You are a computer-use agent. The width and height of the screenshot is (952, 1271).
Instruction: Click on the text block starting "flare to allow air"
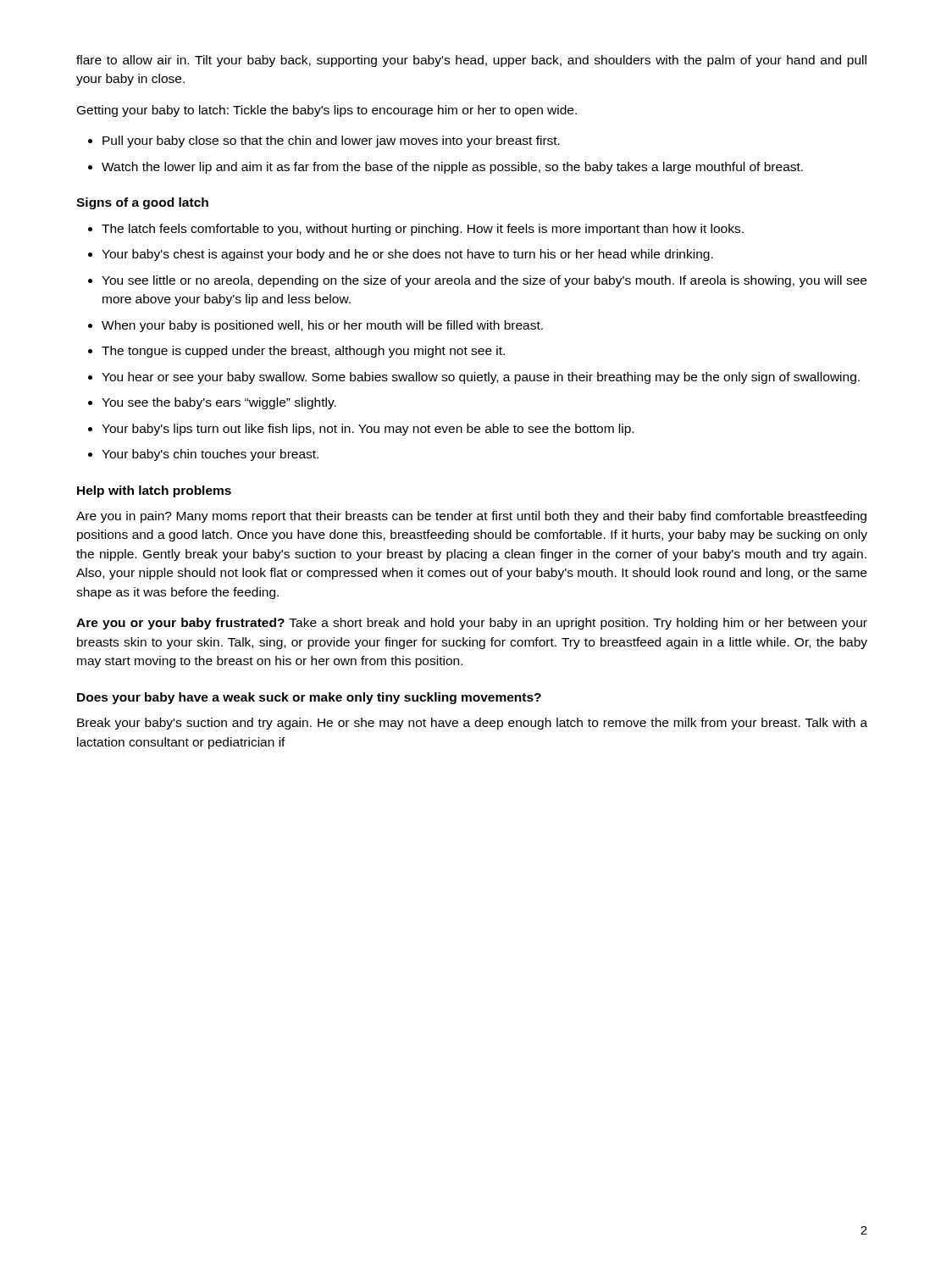point(472,70)
